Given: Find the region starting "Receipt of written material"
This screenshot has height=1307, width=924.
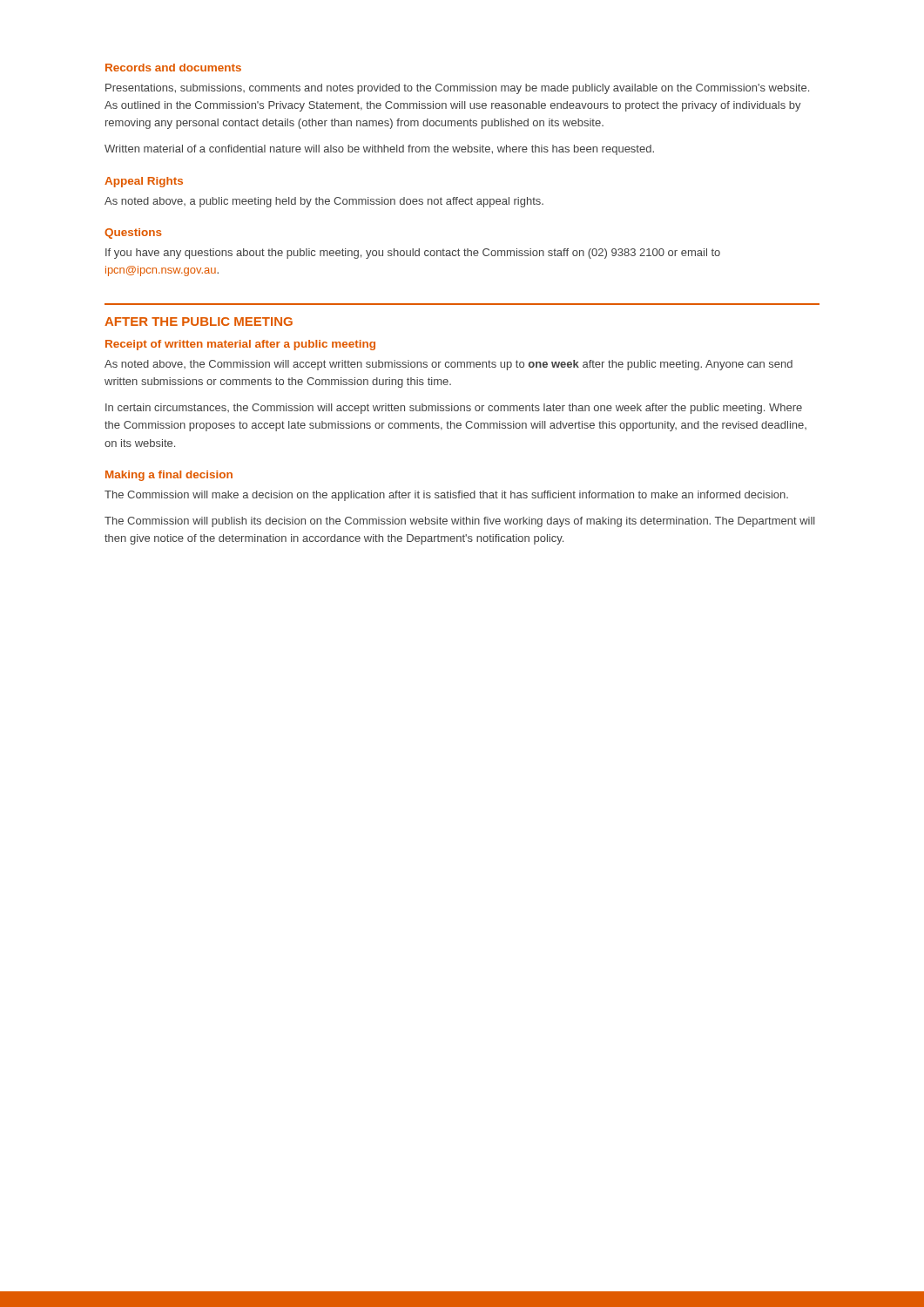Looking at the screenshot, I should tap(240, 344).
